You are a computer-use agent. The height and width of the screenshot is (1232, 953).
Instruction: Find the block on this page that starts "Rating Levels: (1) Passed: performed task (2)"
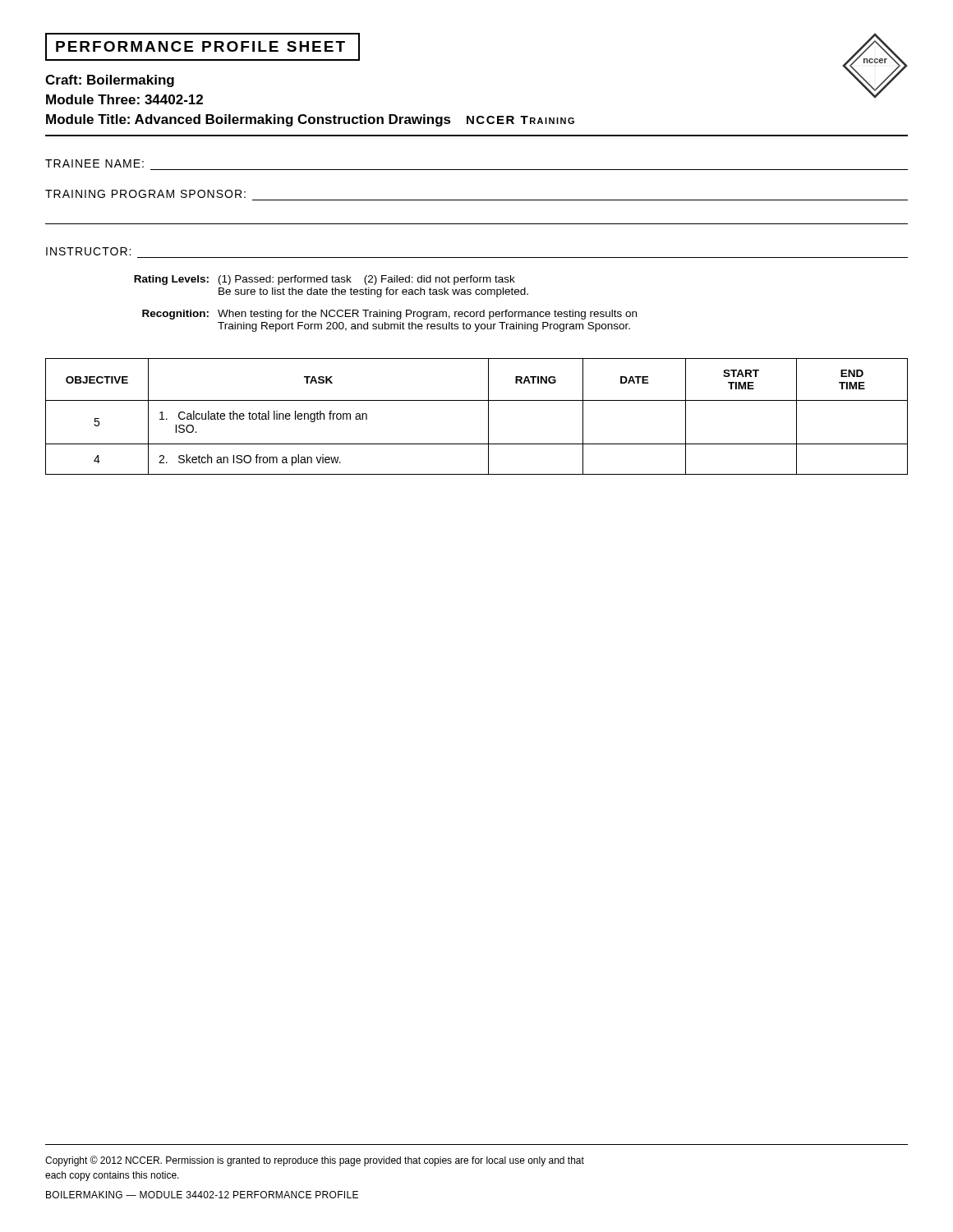[x=509, y=285]
